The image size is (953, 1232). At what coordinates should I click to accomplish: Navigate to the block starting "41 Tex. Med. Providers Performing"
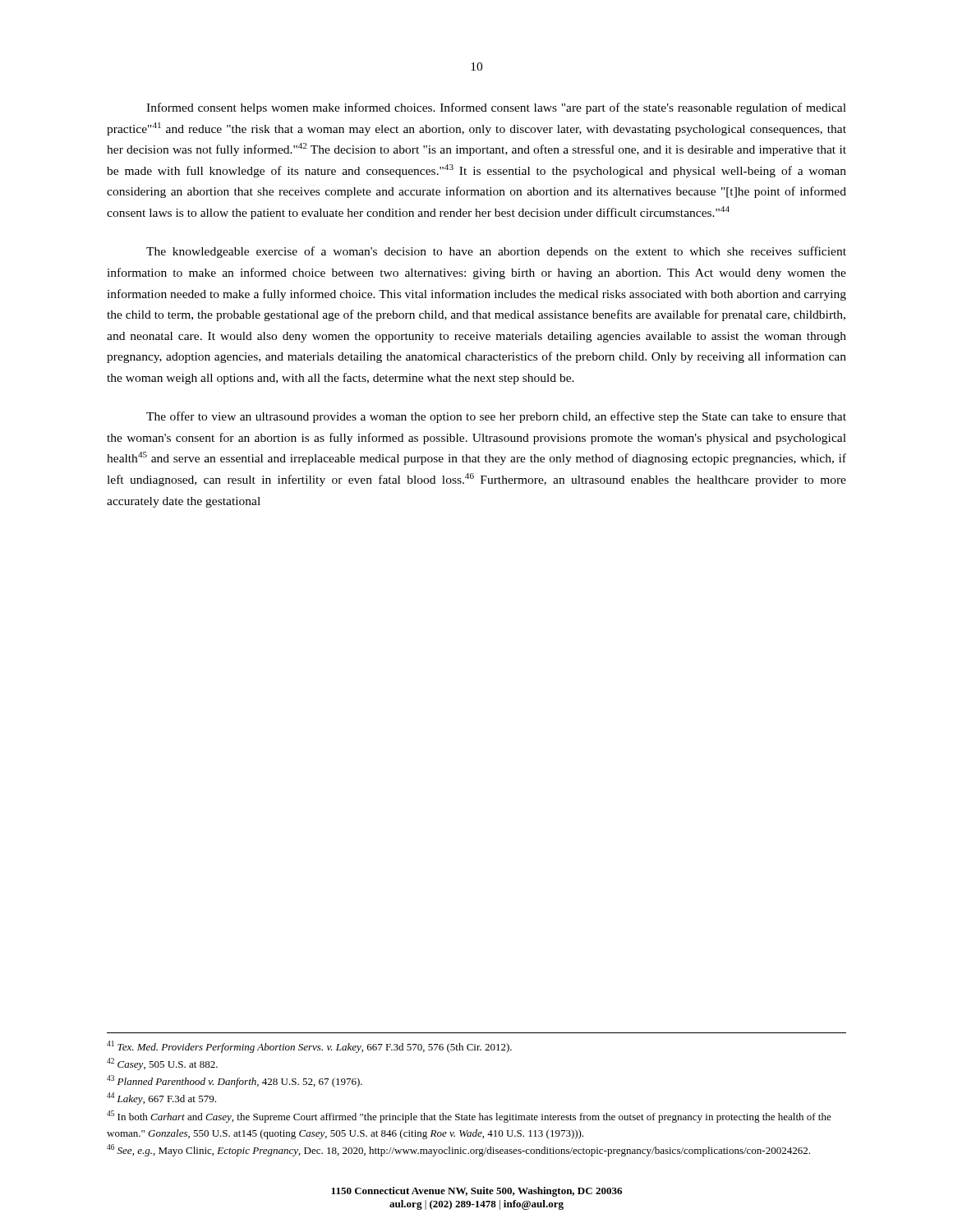click(x=310, y=1046)
